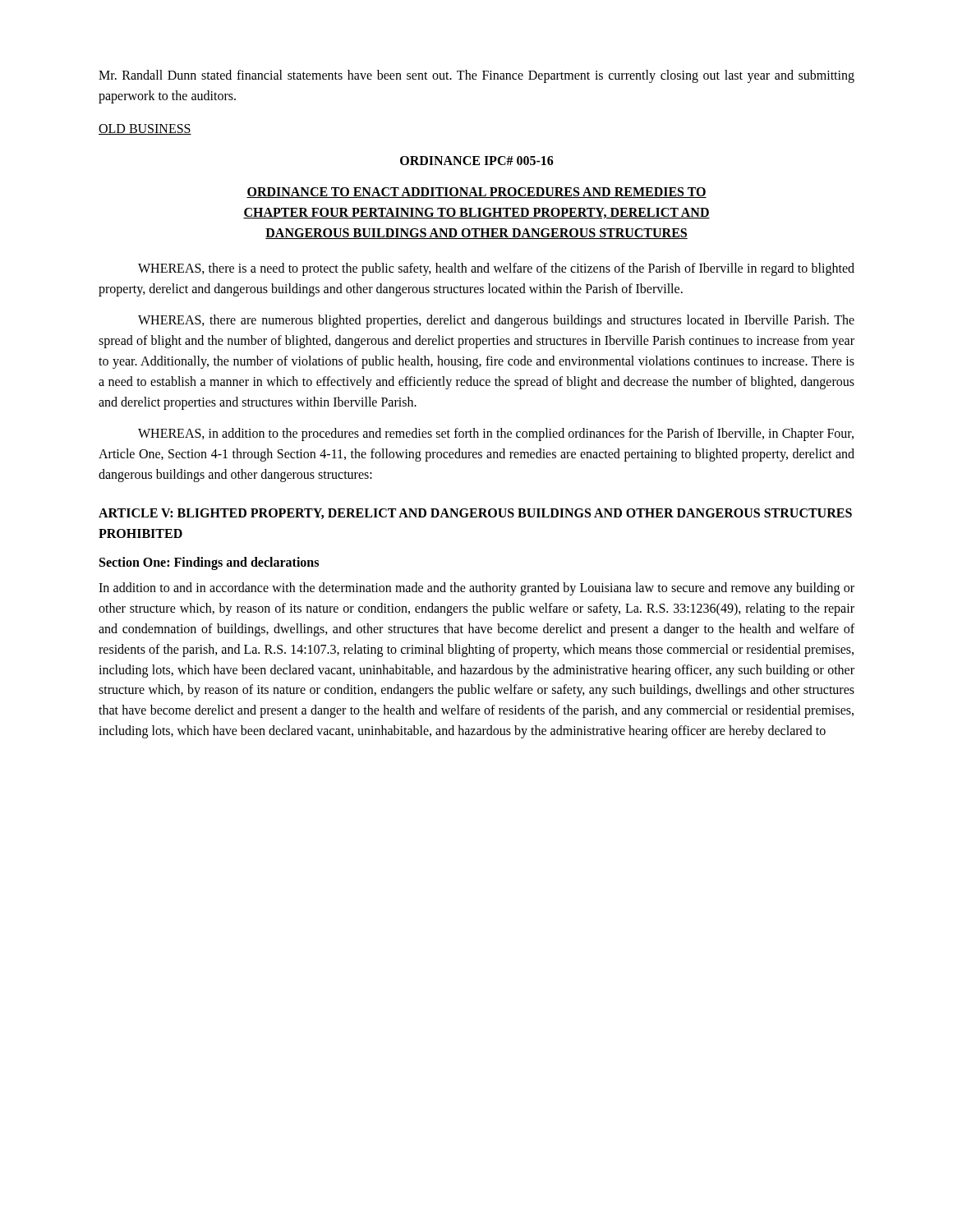Find the block on this page that starts "In addition to and in"
The width and height of the screenshot is (953, 1232).
(476, 660)
